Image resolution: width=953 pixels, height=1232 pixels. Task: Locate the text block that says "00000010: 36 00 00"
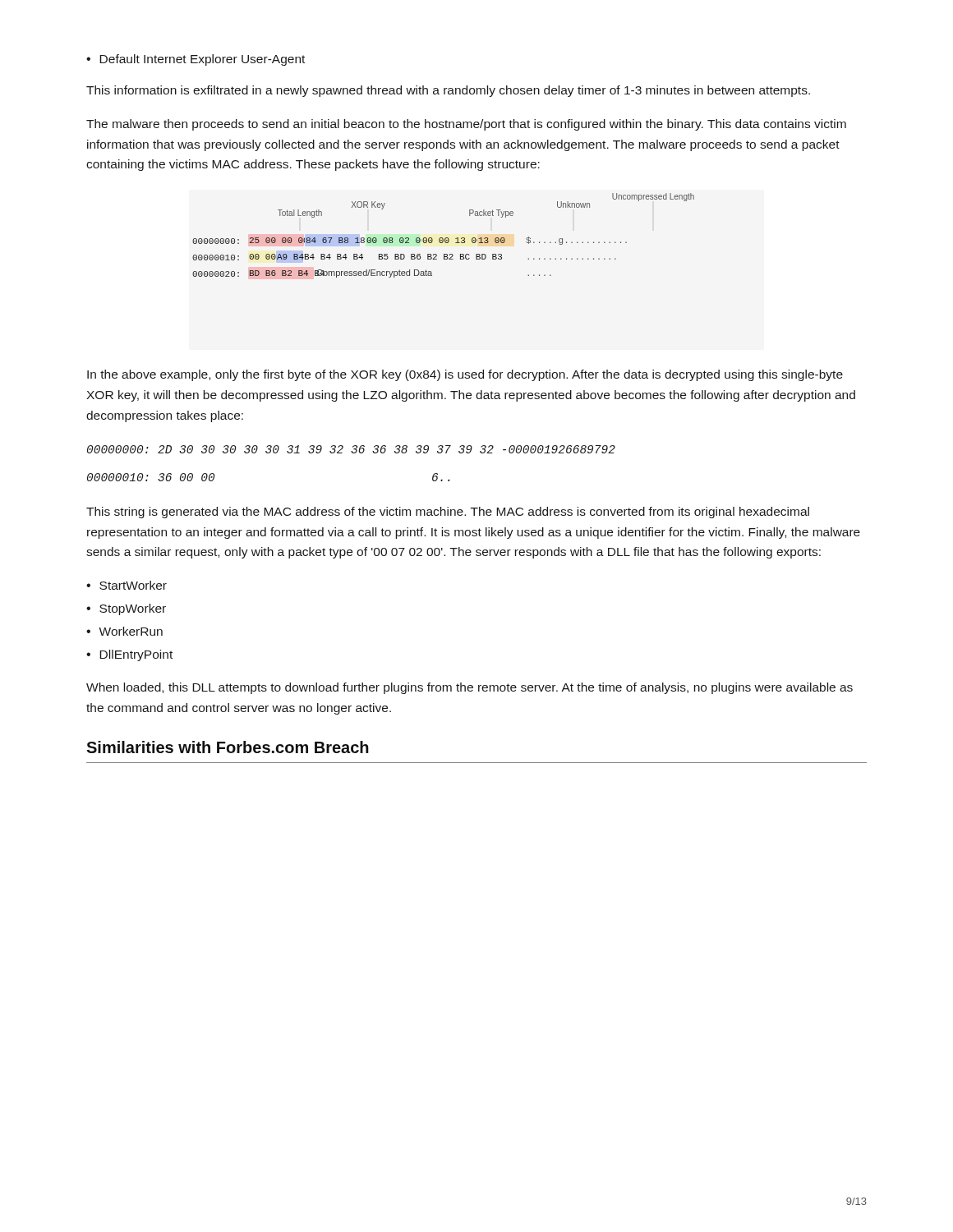[x=118, y=477]
